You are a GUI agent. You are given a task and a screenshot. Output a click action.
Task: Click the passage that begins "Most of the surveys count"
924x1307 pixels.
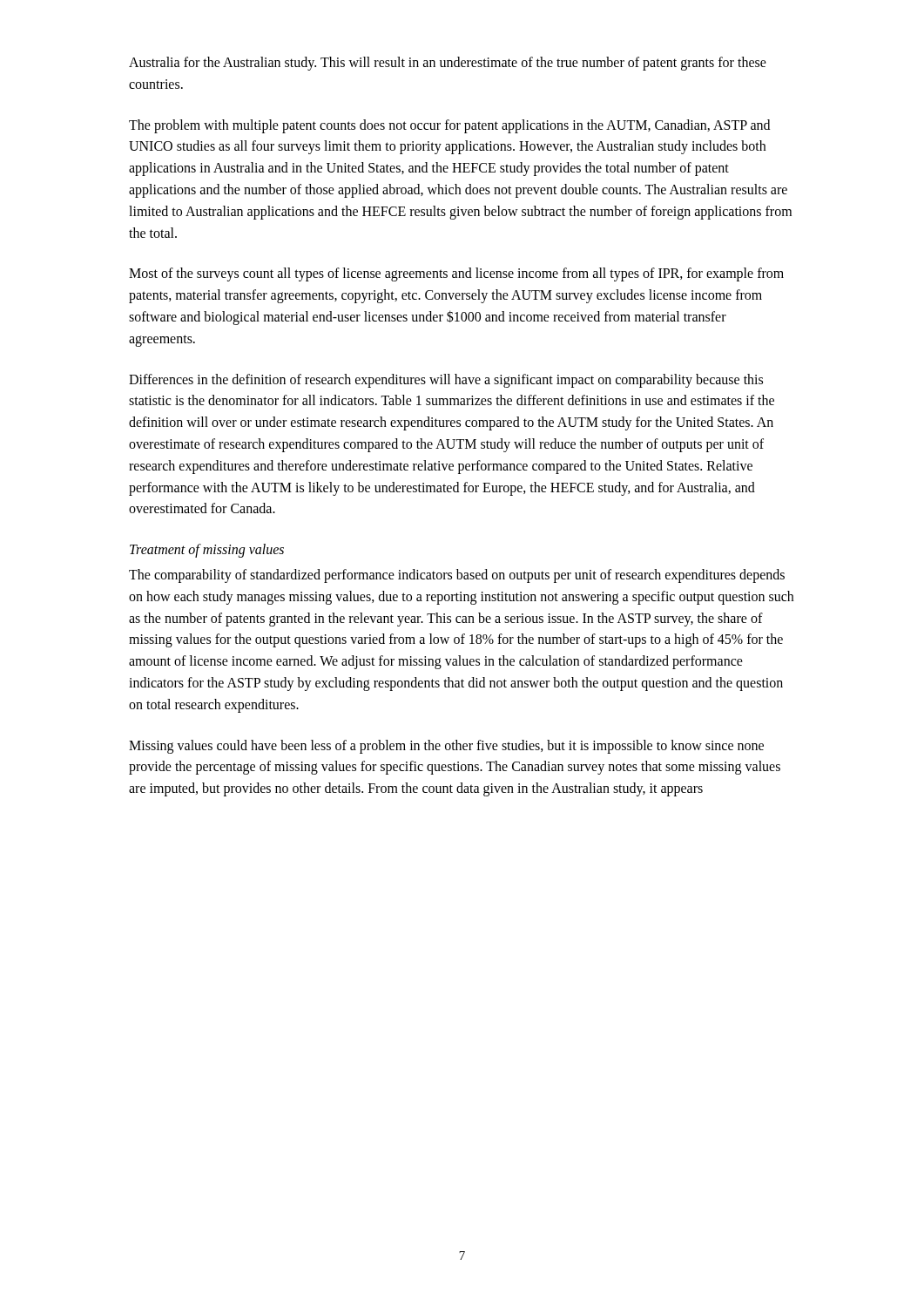click(x=456, y=306)
